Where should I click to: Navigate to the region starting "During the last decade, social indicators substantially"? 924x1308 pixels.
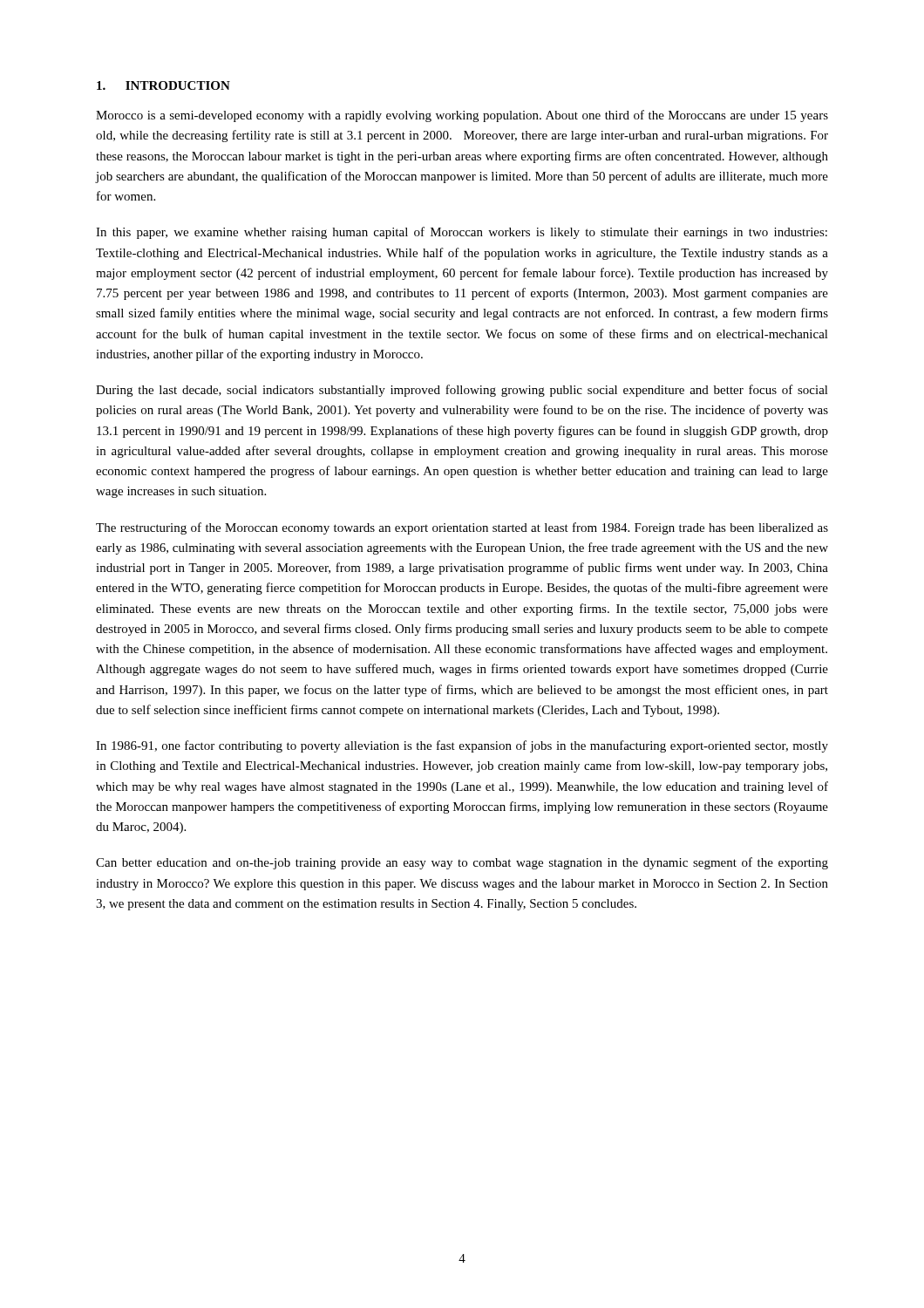462,440
